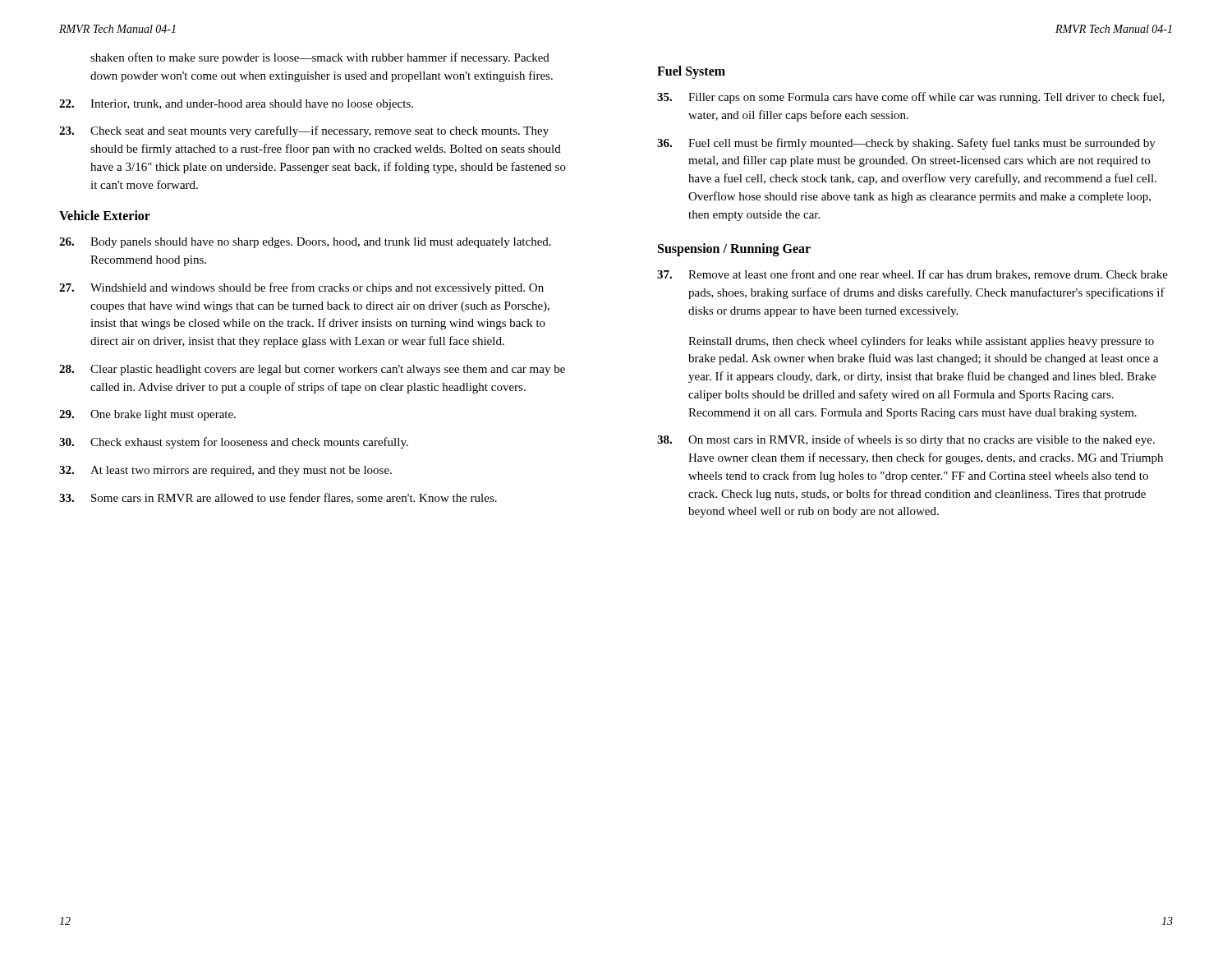This screenshot has height=953, width=1232.
Task: Locate the block of text that opens with "37. Remove at least one front and"
Action: tap(915, 293)
